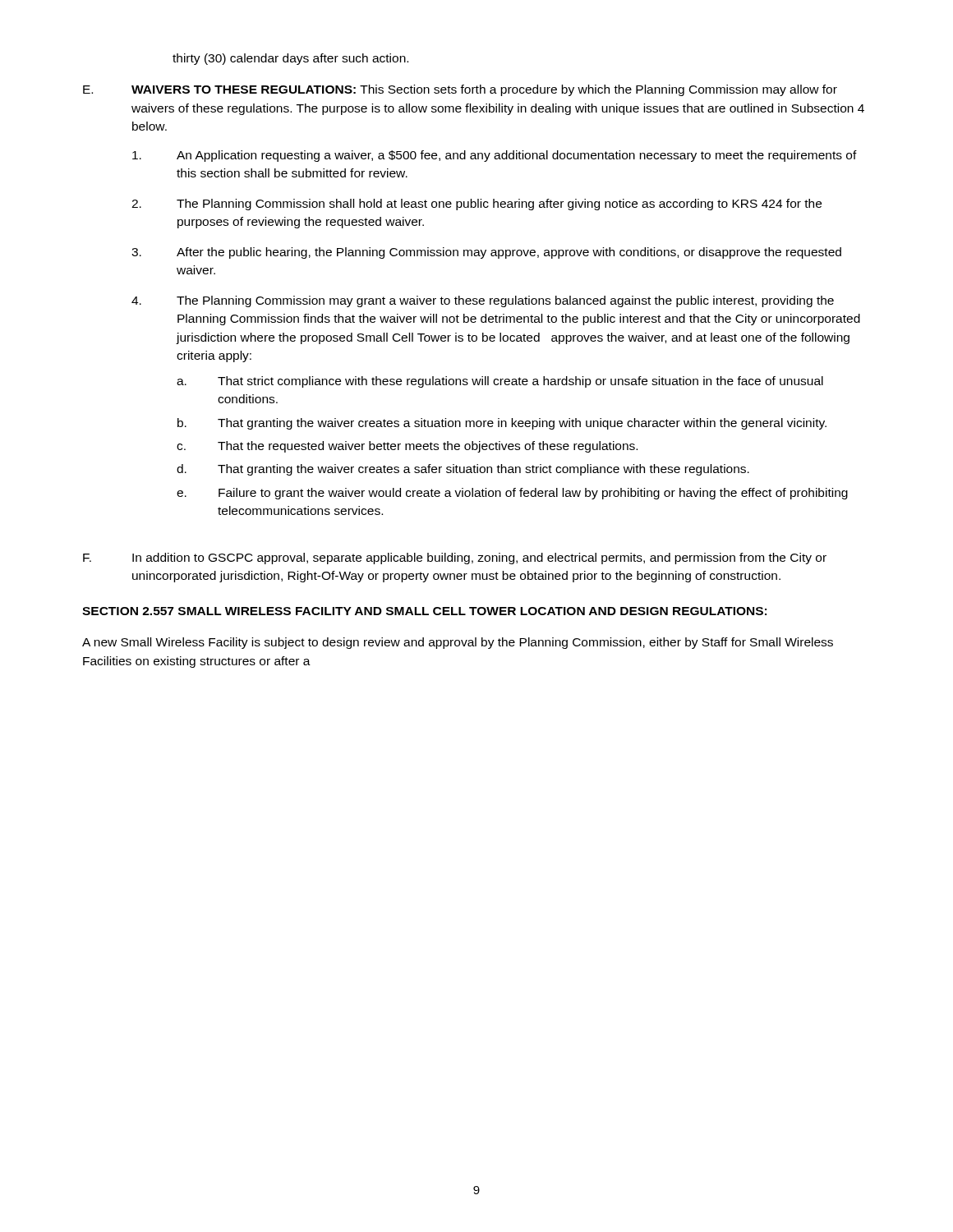Where is the passage that starts "b. That granting the waiver creates a situation"?
This screenshot has width=953, height=1232.
(x=524, y=423)
